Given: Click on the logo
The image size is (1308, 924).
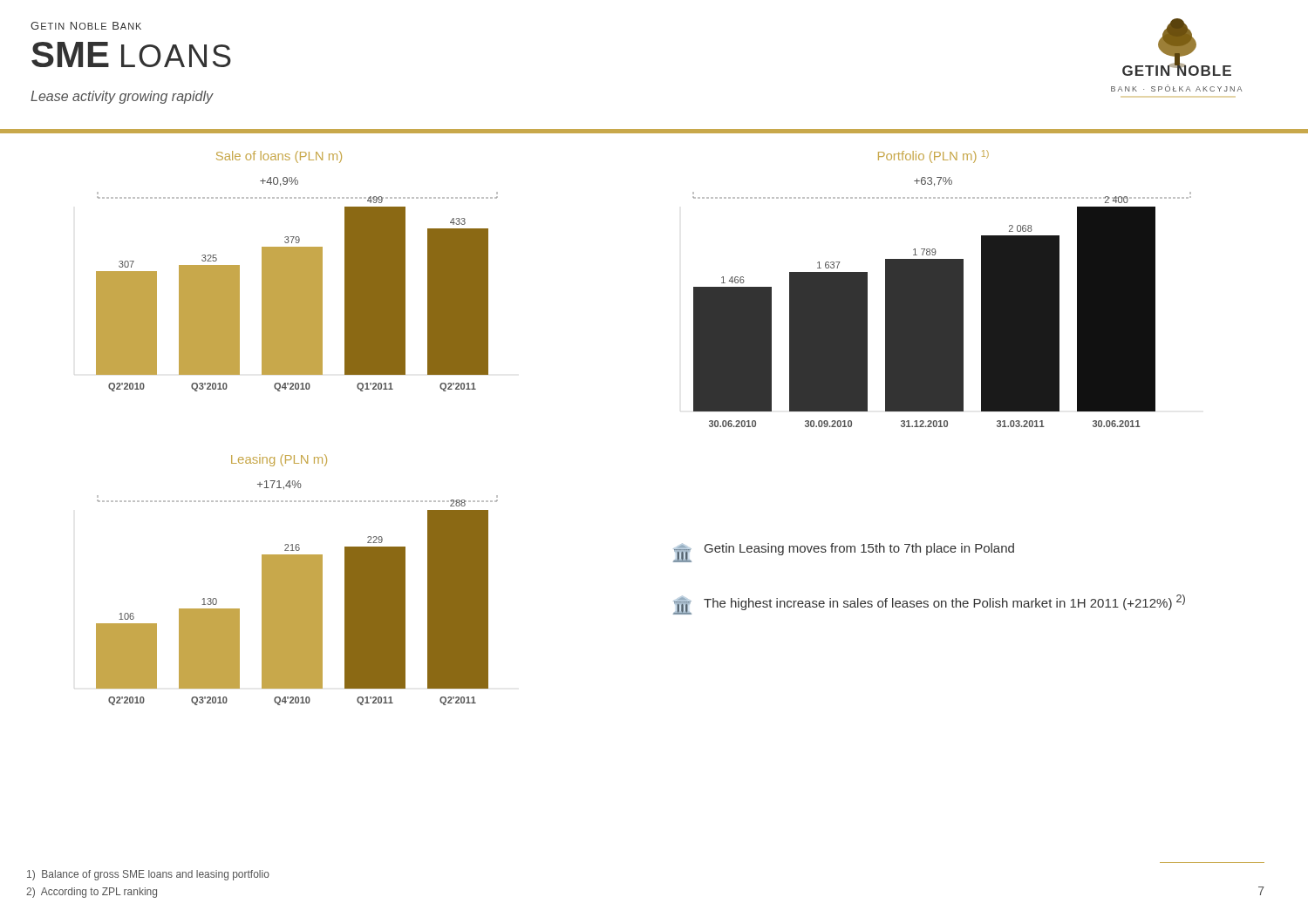Looking at the screenshot, I should [x=1177, y=67].
